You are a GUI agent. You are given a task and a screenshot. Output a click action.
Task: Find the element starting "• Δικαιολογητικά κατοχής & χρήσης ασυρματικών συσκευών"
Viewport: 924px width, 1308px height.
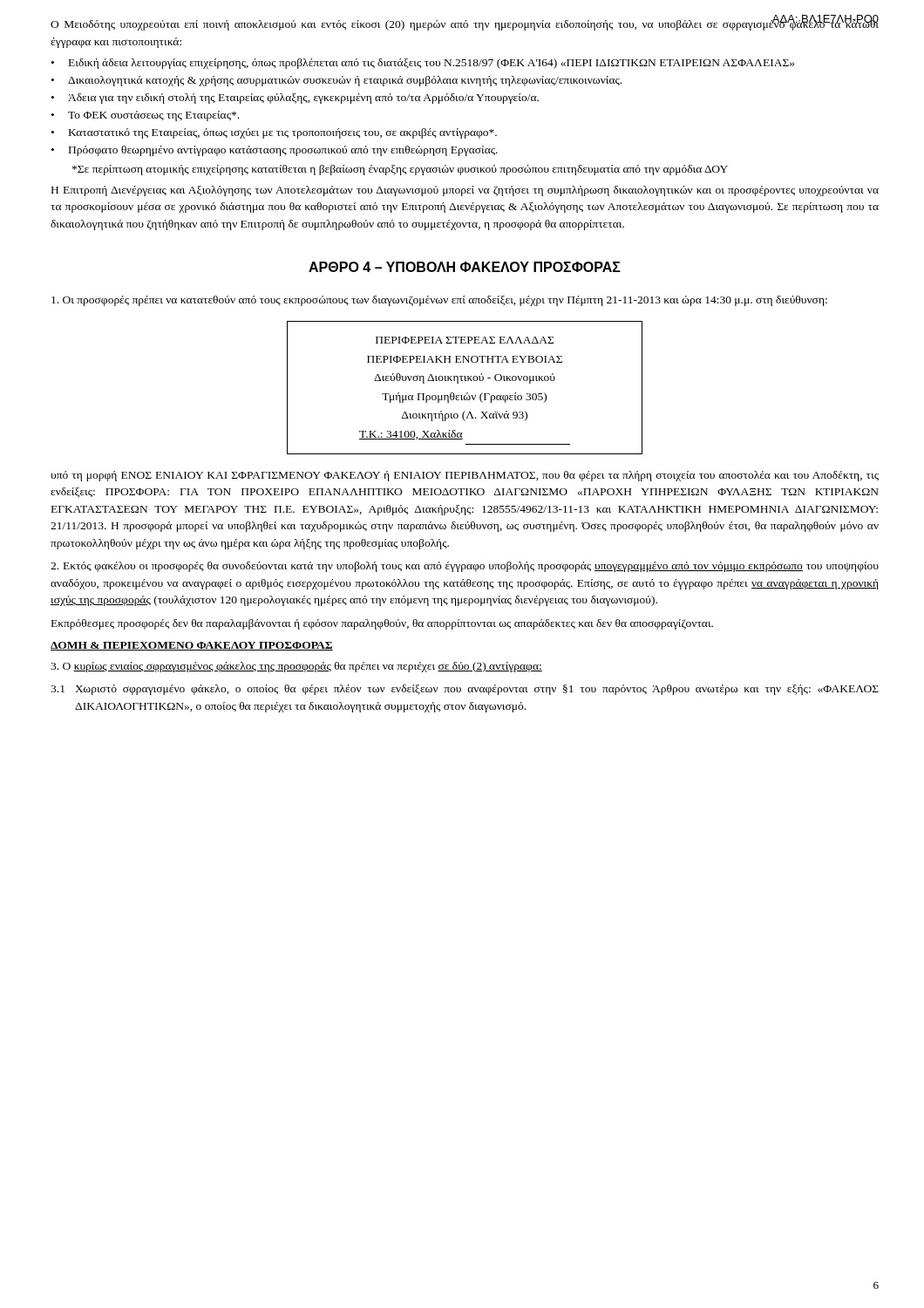[337, 80]
